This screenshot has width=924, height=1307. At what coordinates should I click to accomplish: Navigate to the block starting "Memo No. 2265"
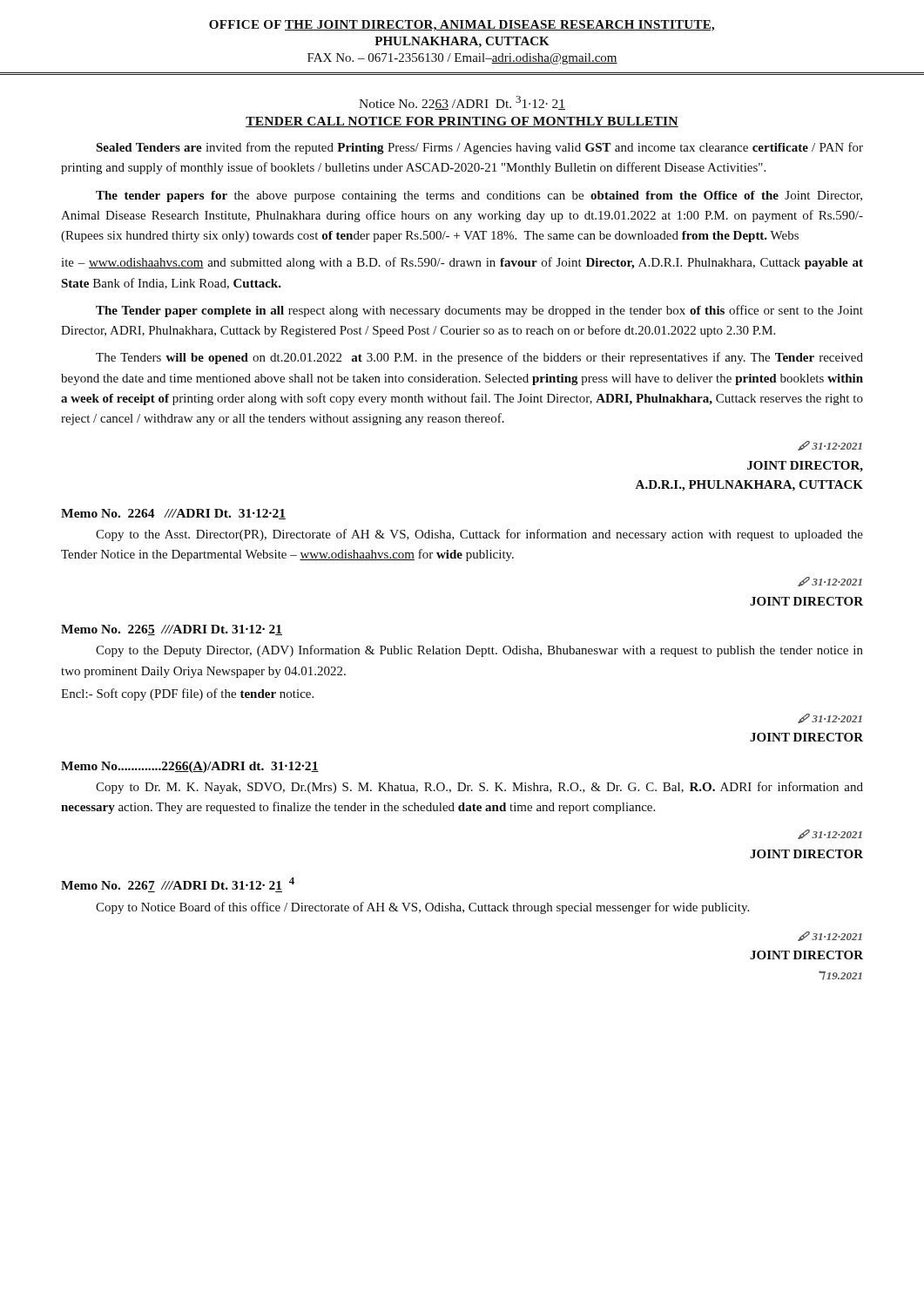pyautogui.click(x=172, y=629)
